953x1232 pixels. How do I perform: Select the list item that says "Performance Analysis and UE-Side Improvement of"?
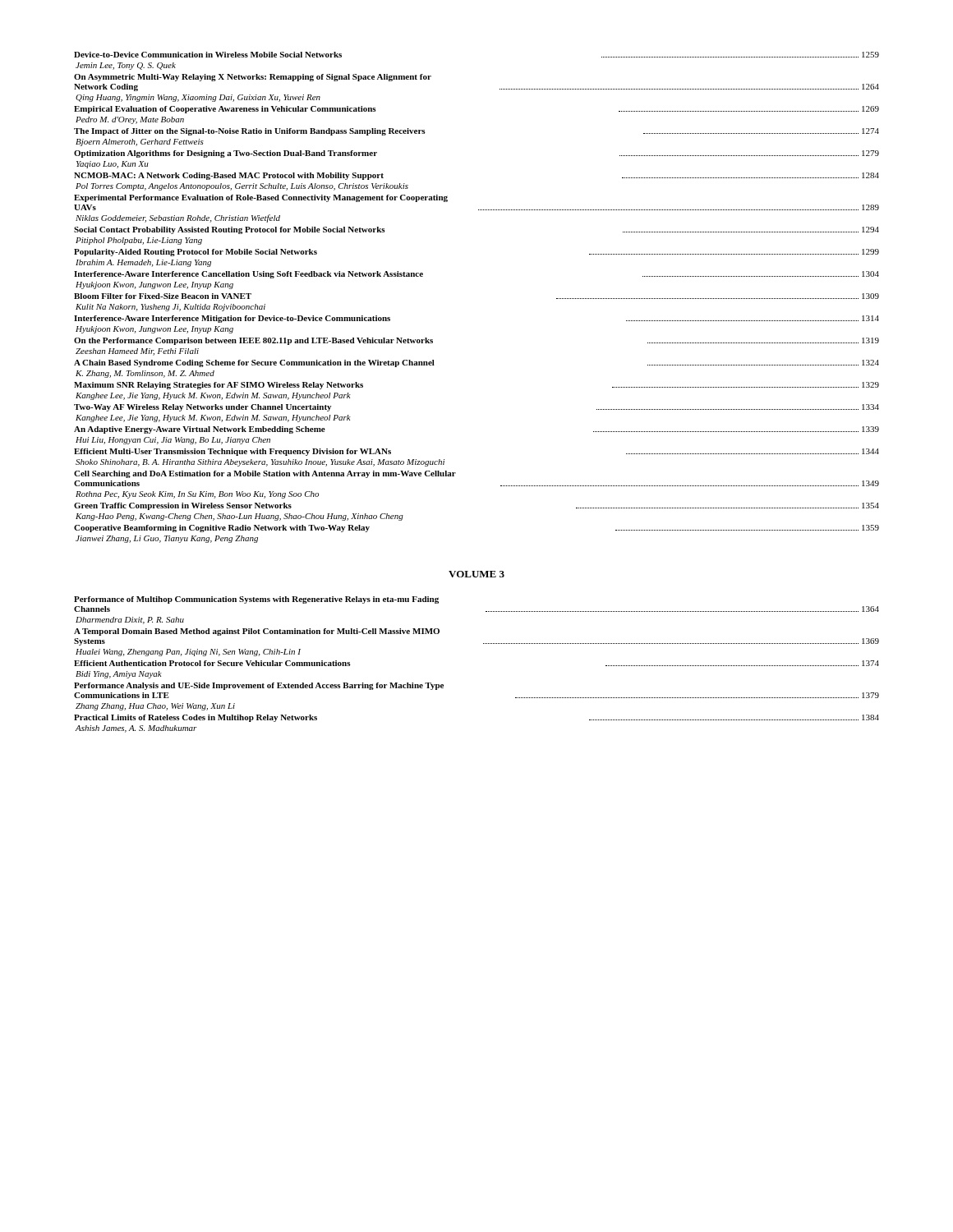(259, 686)
